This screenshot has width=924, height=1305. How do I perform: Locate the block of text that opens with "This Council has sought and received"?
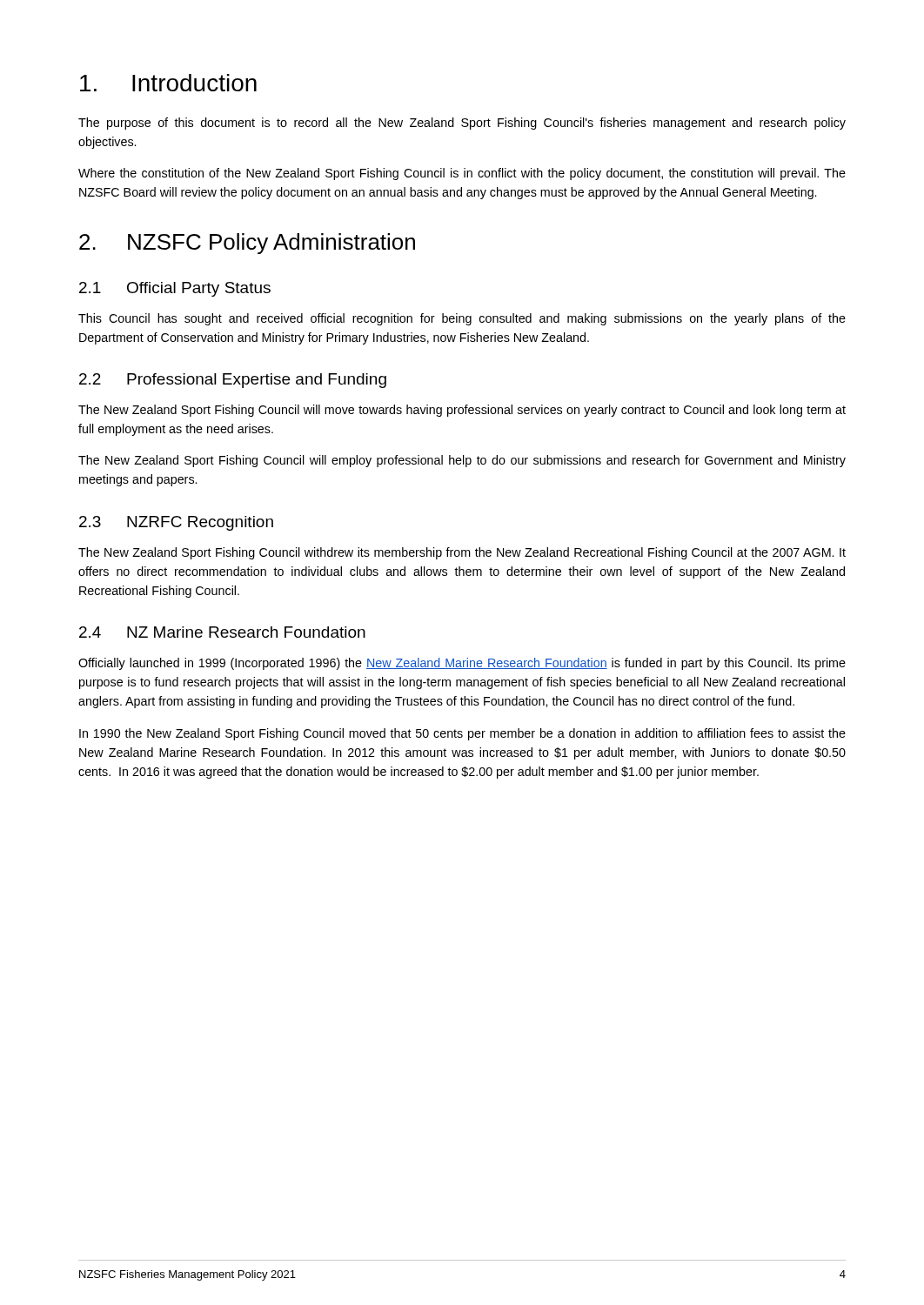coord(462,328)
